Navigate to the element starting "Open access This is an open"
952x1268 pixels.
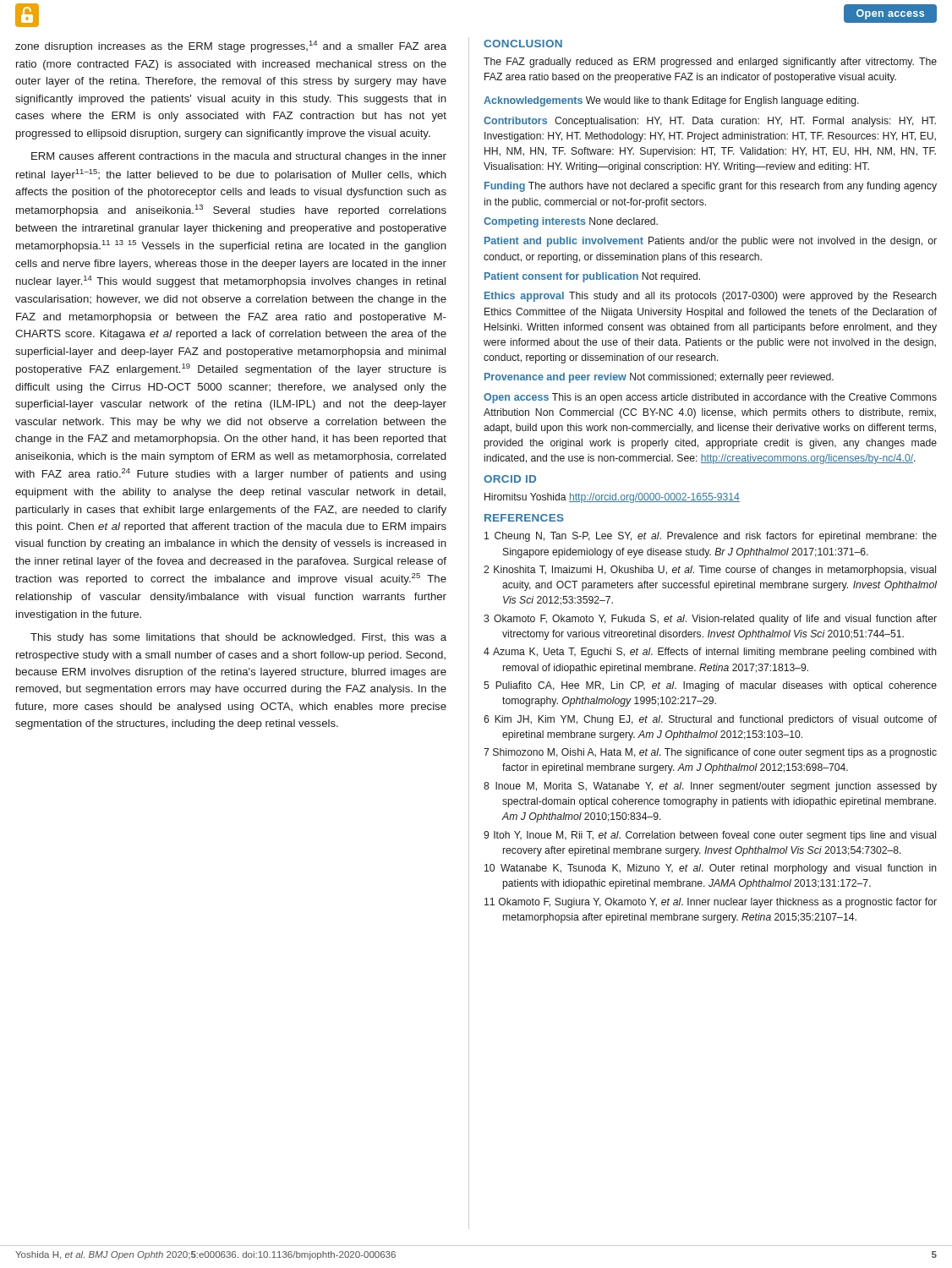click(x=710, y=428)
